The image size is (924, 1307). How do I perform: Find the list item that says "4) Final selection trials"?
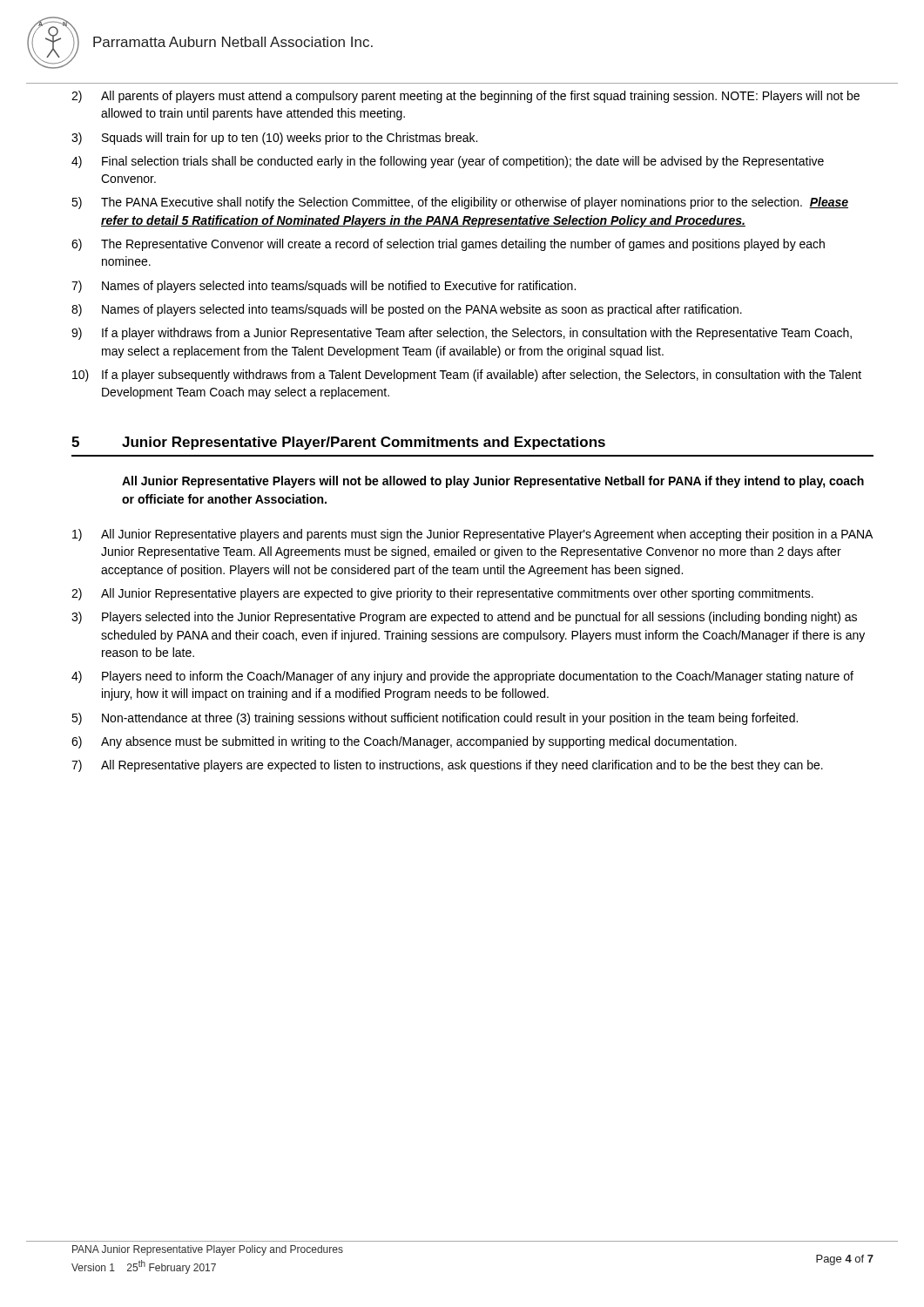pyautogui.click(x=472, y=170)
